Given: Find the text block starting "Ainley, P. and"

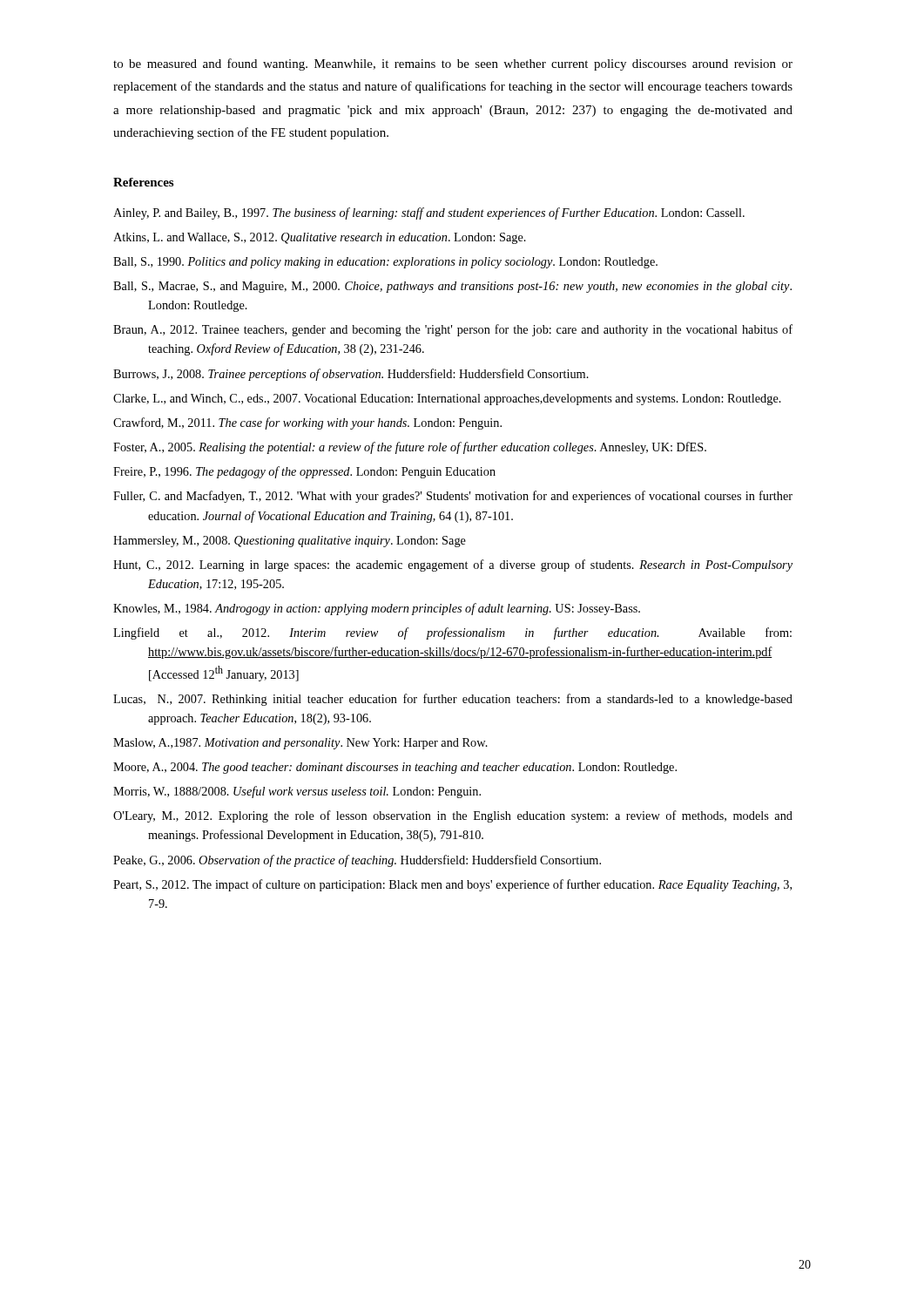Looking at the screenshot, I should coord(429,212).
